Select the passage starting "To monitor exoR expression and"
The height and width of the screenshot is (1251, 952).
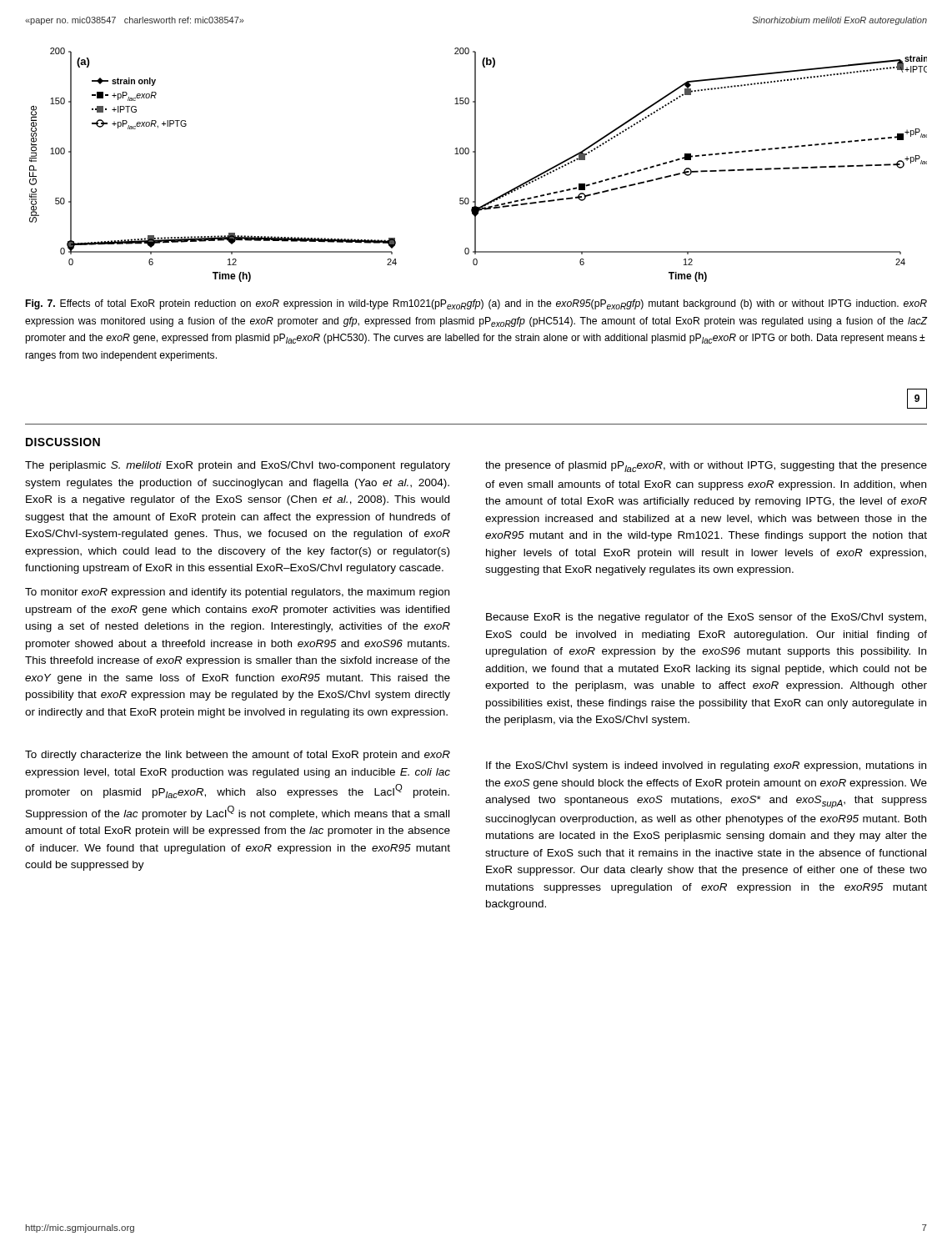(238, 652)
